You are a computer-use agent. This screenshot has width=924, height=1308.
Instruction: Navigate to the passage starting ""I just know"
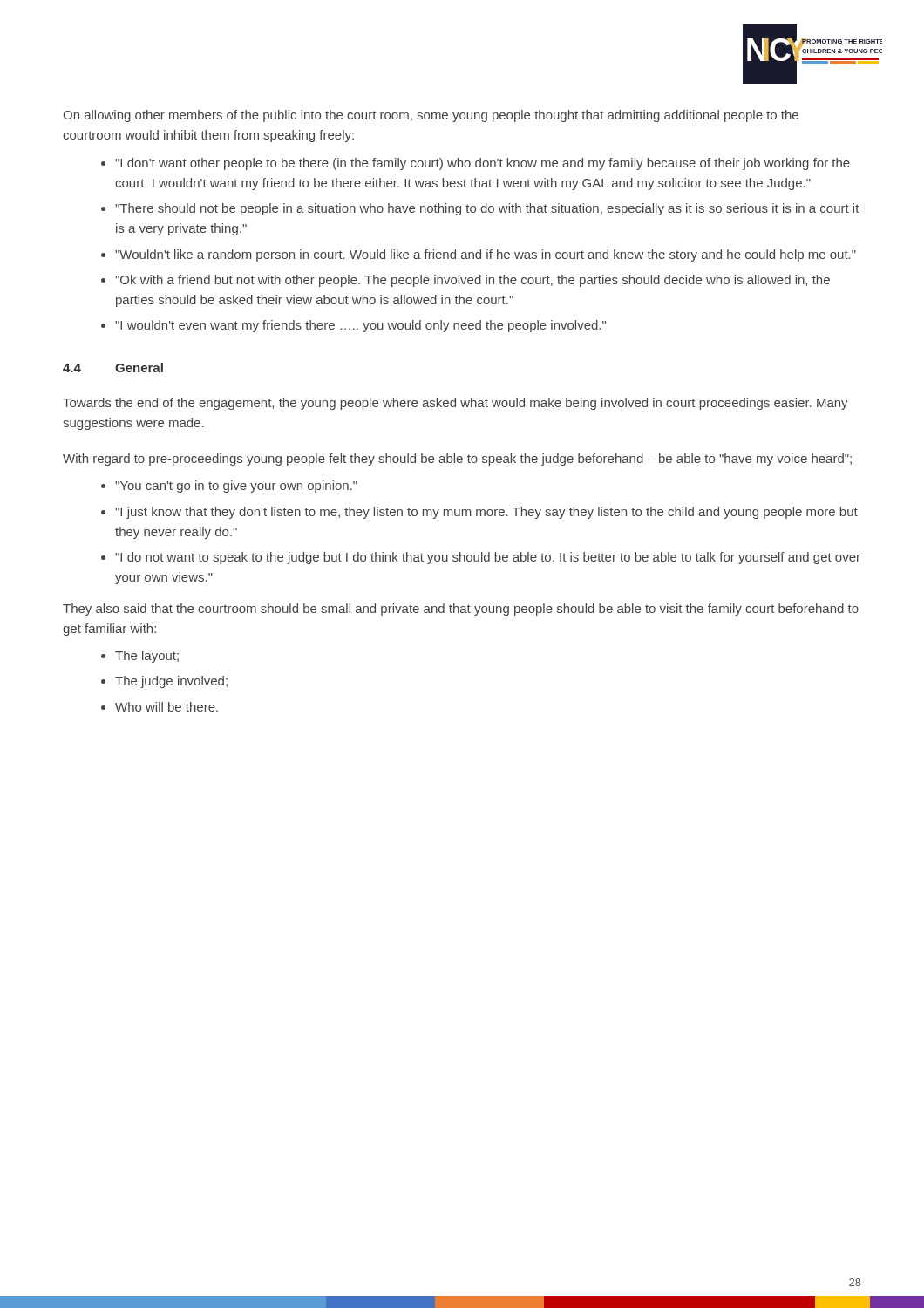(486, 521)
